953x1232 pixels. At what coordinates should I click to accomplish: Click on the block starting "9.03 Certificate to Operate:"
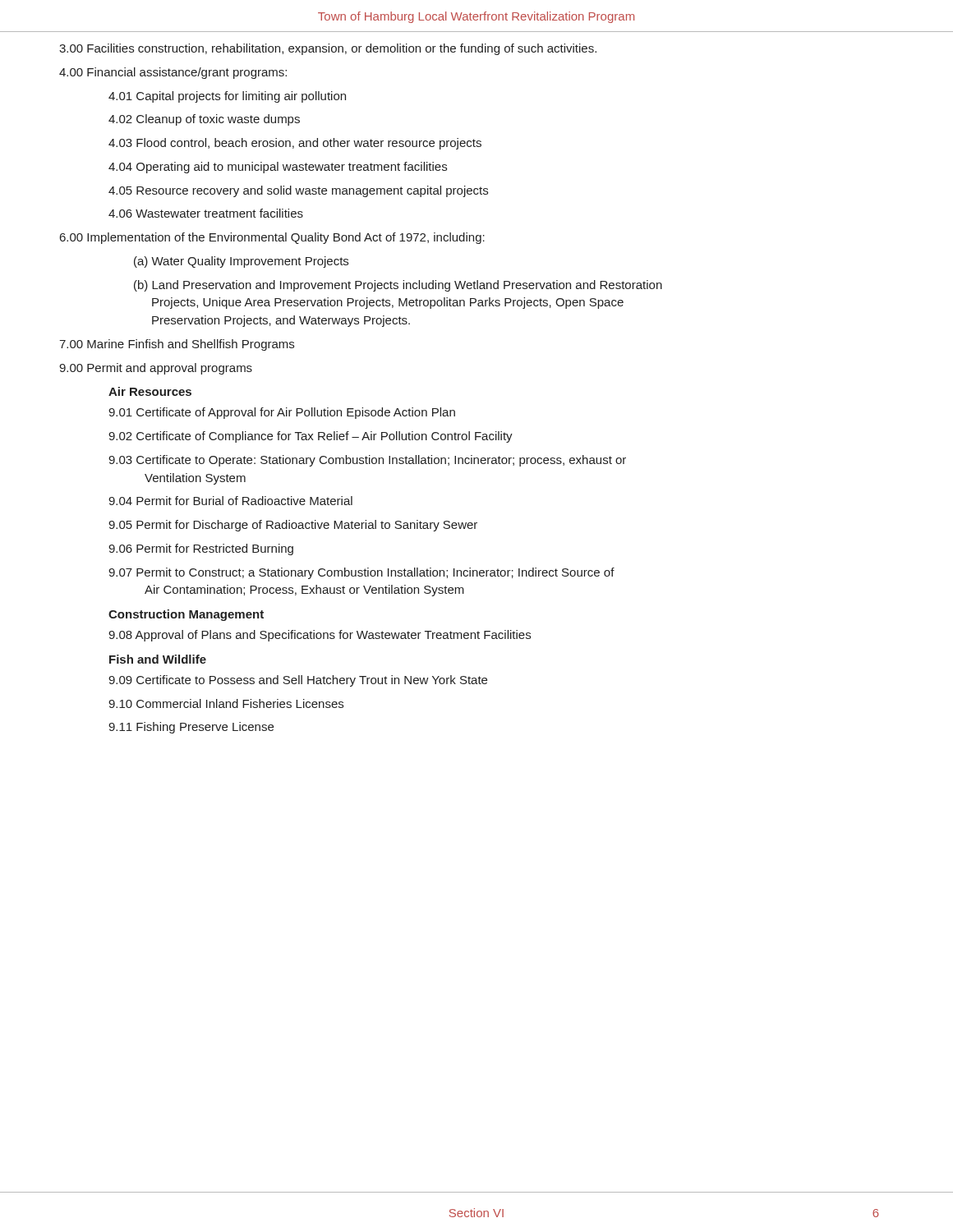[367, 469]
